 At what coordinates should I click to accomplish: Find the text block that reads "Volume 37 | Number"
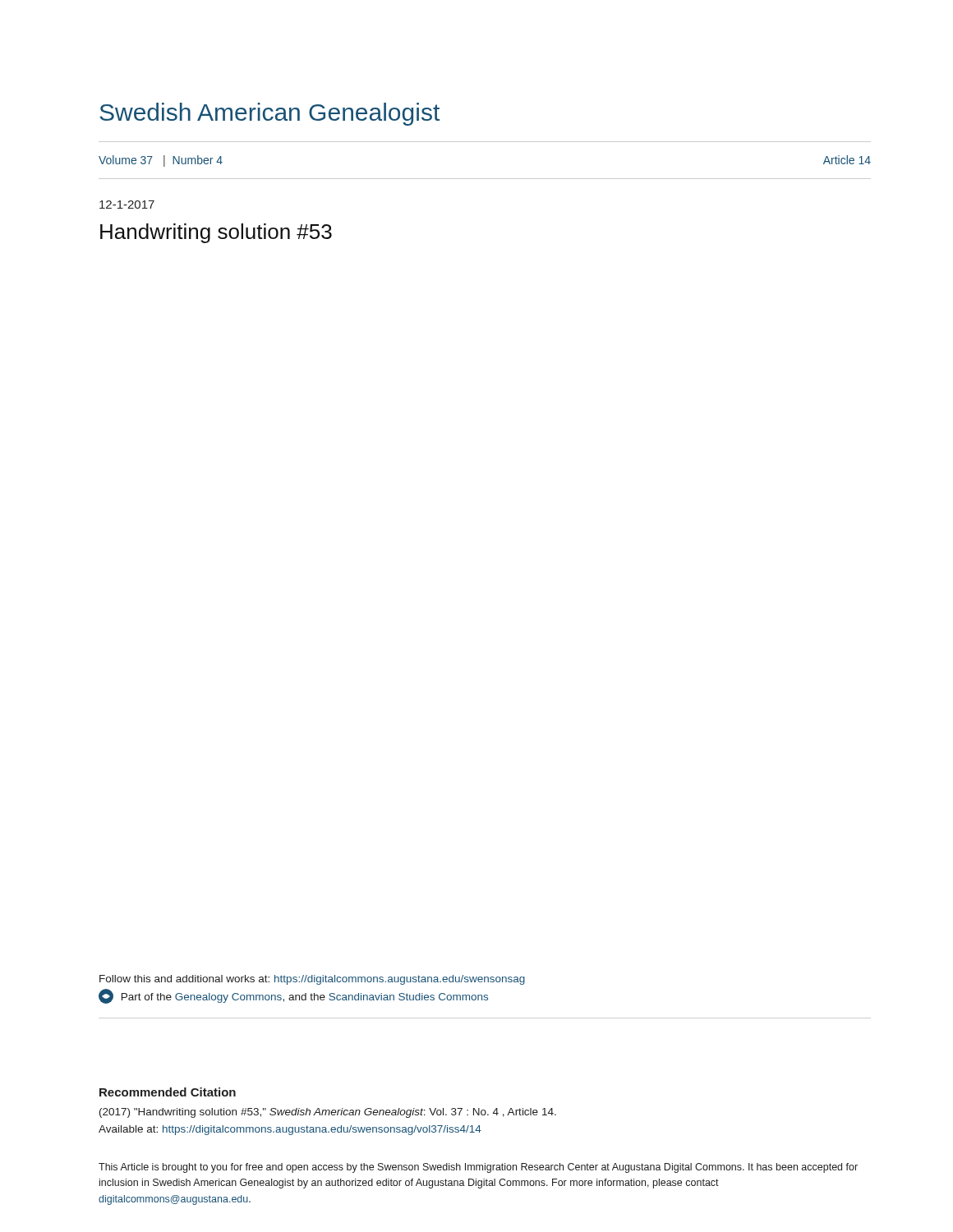coord(161,160)
